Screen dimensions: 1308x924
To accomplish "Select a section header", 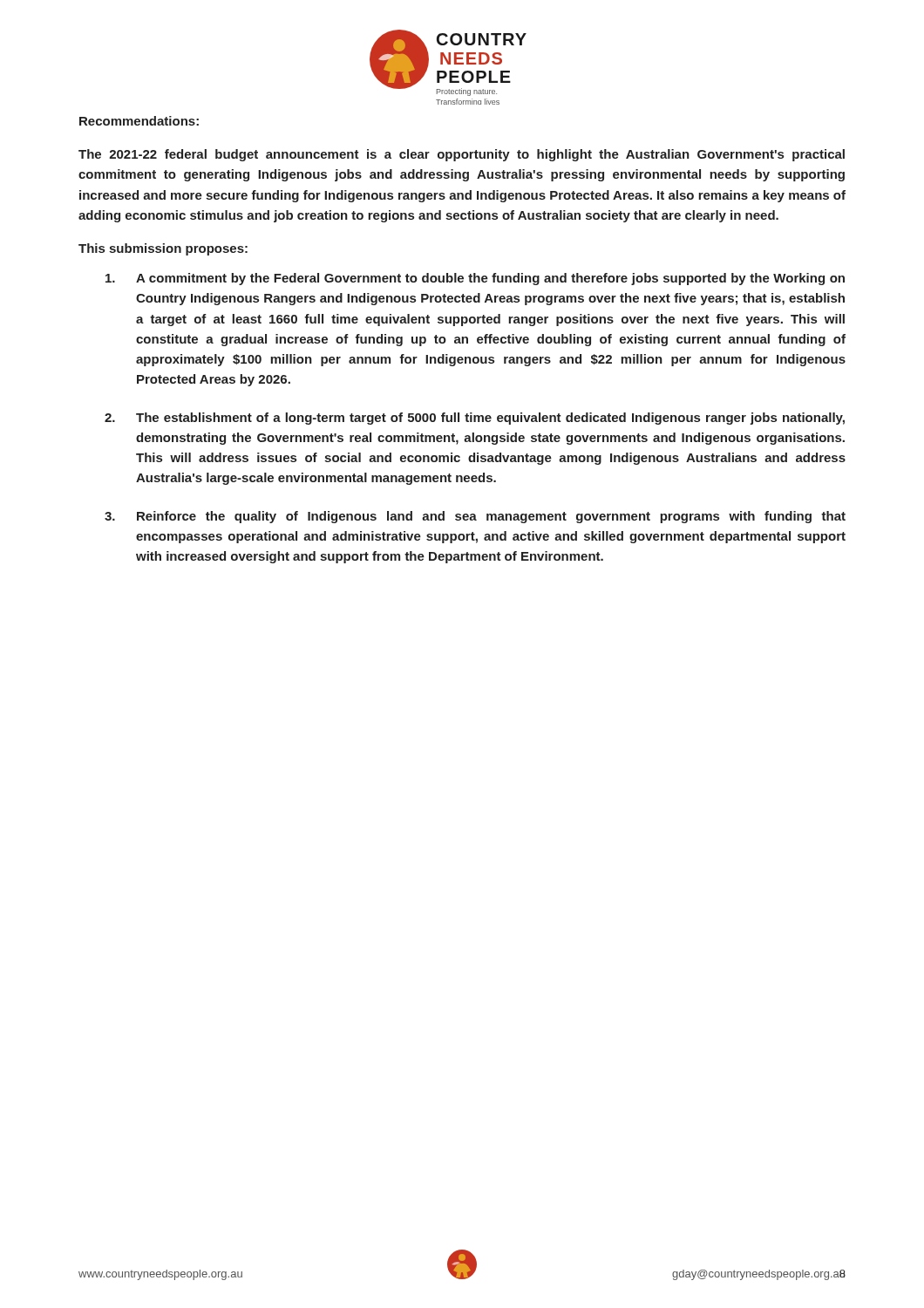I will coord(139,121).
